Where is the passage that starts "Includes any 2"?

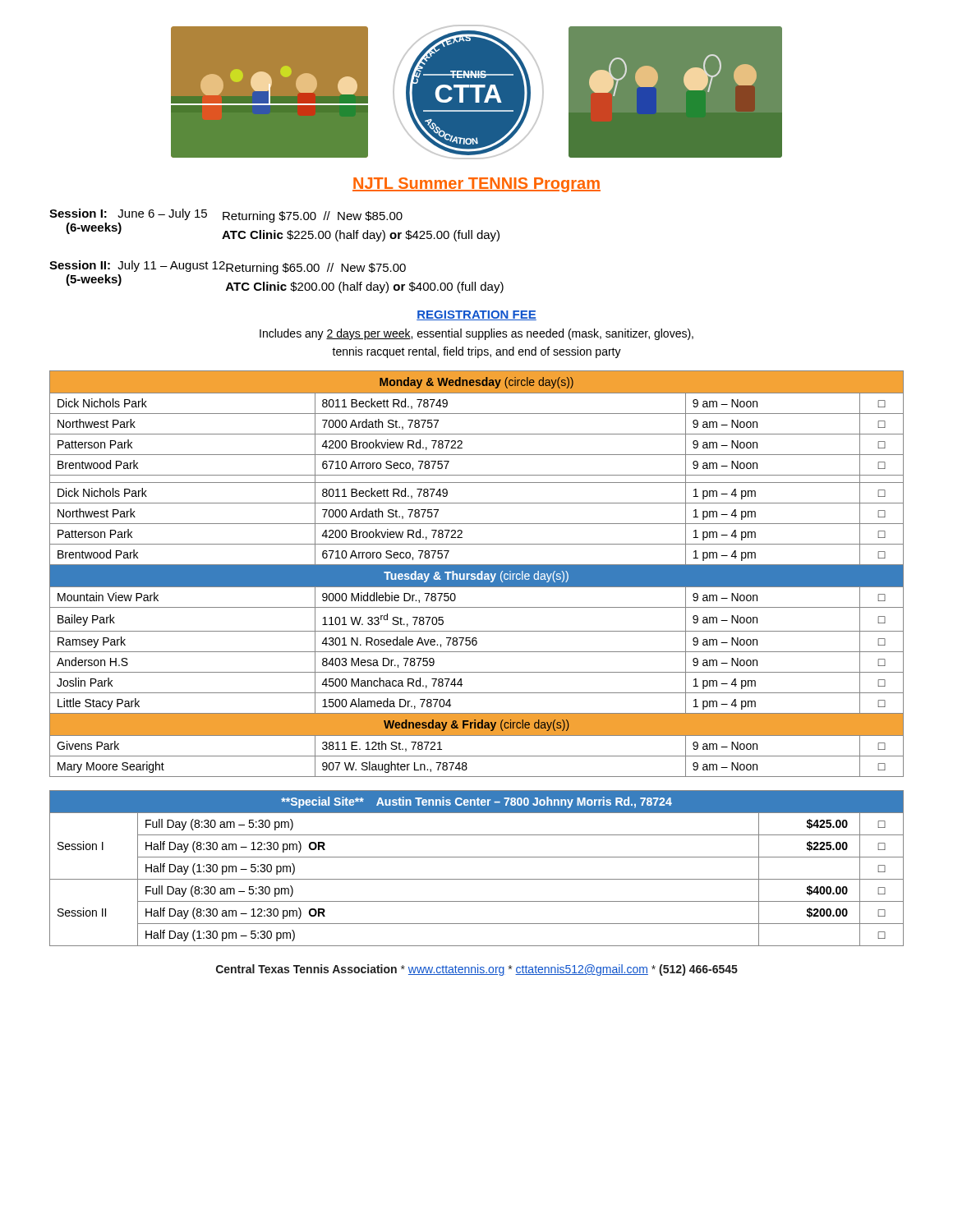tap(476, 342)
